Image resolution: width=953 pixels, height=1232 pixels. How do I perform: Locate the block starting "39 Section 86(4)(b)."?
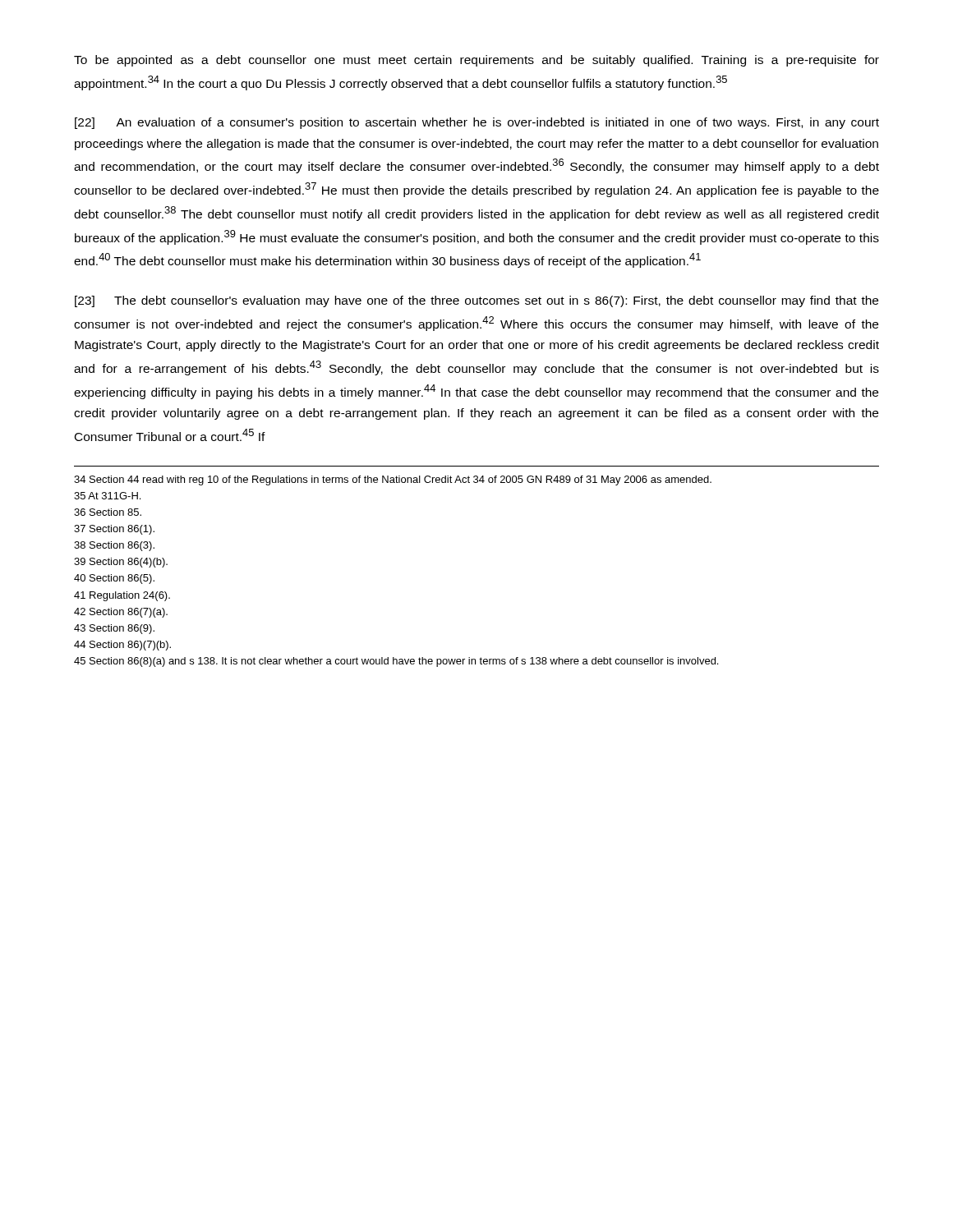coord(121,562)
